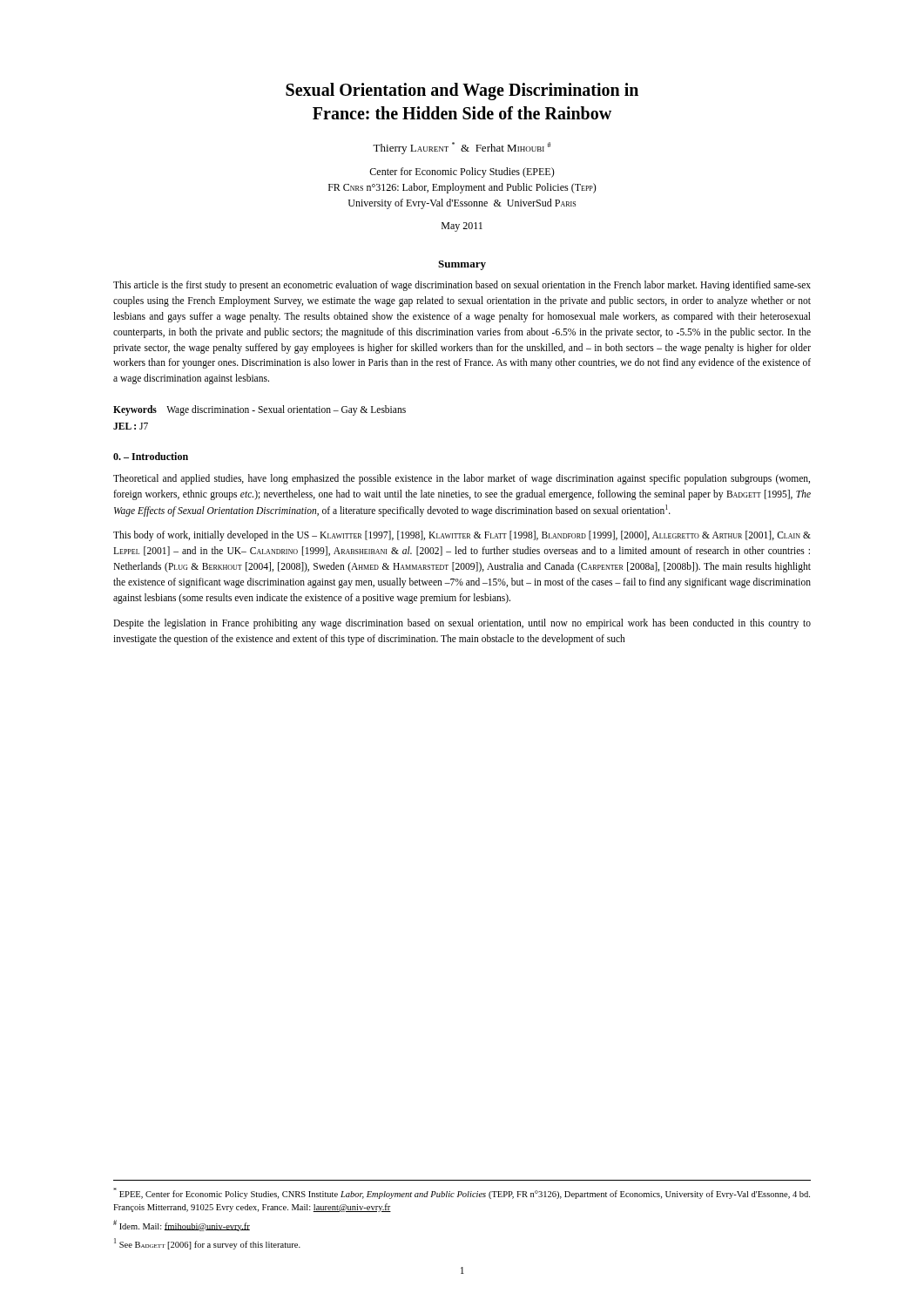Viewport: 924px width, 1307px height.
Task: Navigate to the text starting "This body of work, initially developed"
Action: coord(462,566)
